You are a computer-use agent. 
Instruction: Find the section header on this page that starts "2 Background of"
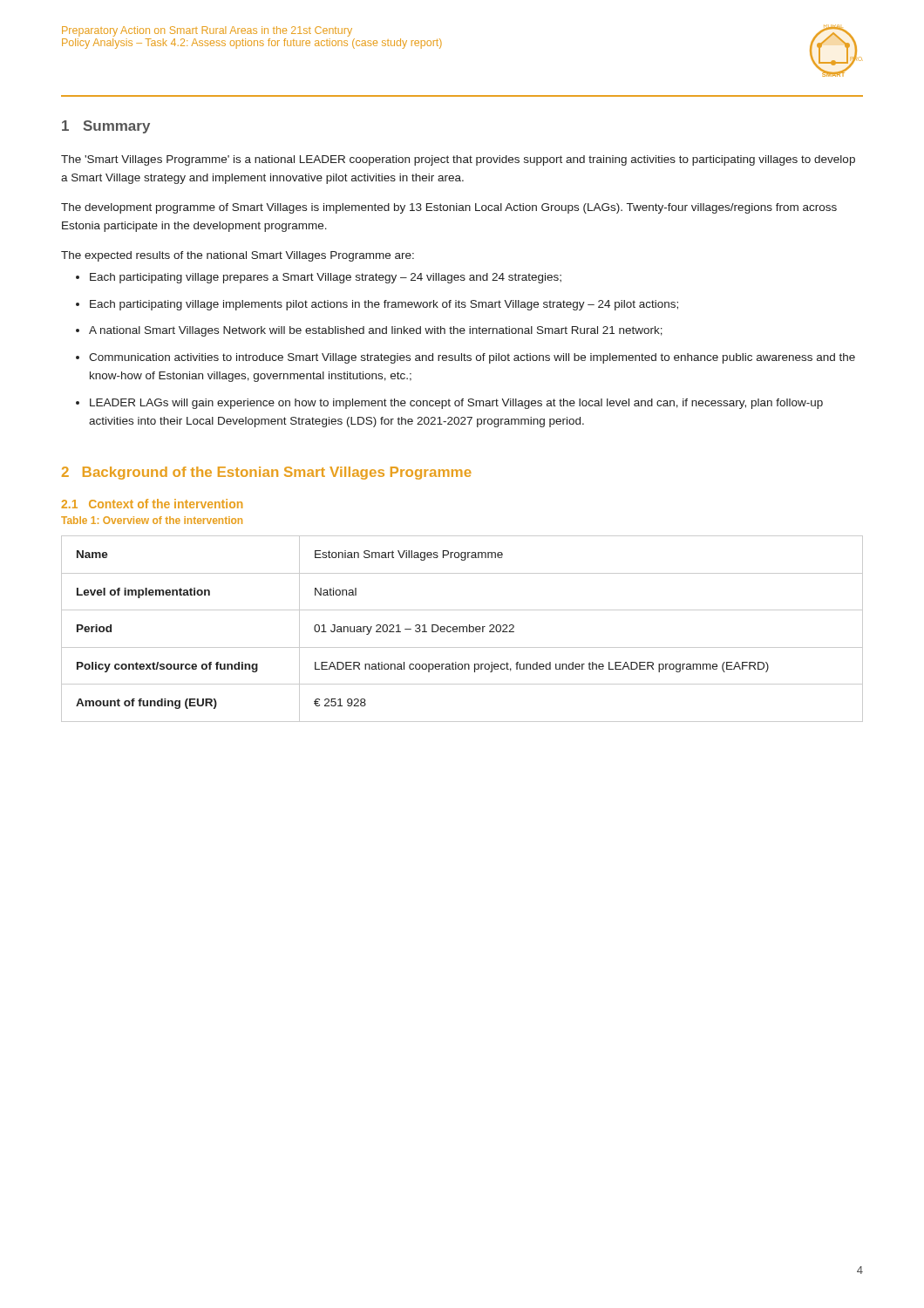pyautogui.click(x=266, y=472)
